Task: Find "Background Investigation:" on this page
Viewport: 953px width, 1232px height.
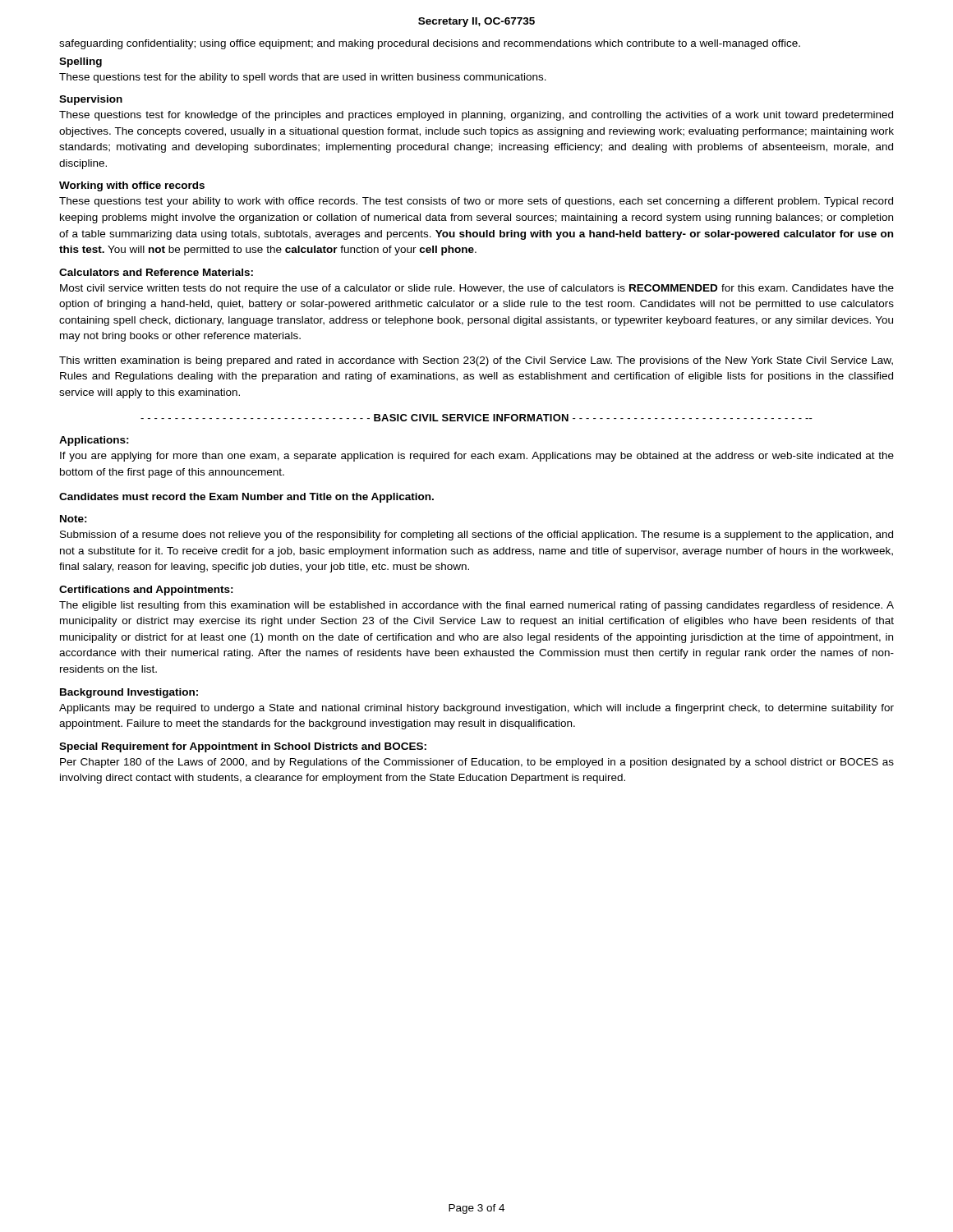Action: point(129,692)
